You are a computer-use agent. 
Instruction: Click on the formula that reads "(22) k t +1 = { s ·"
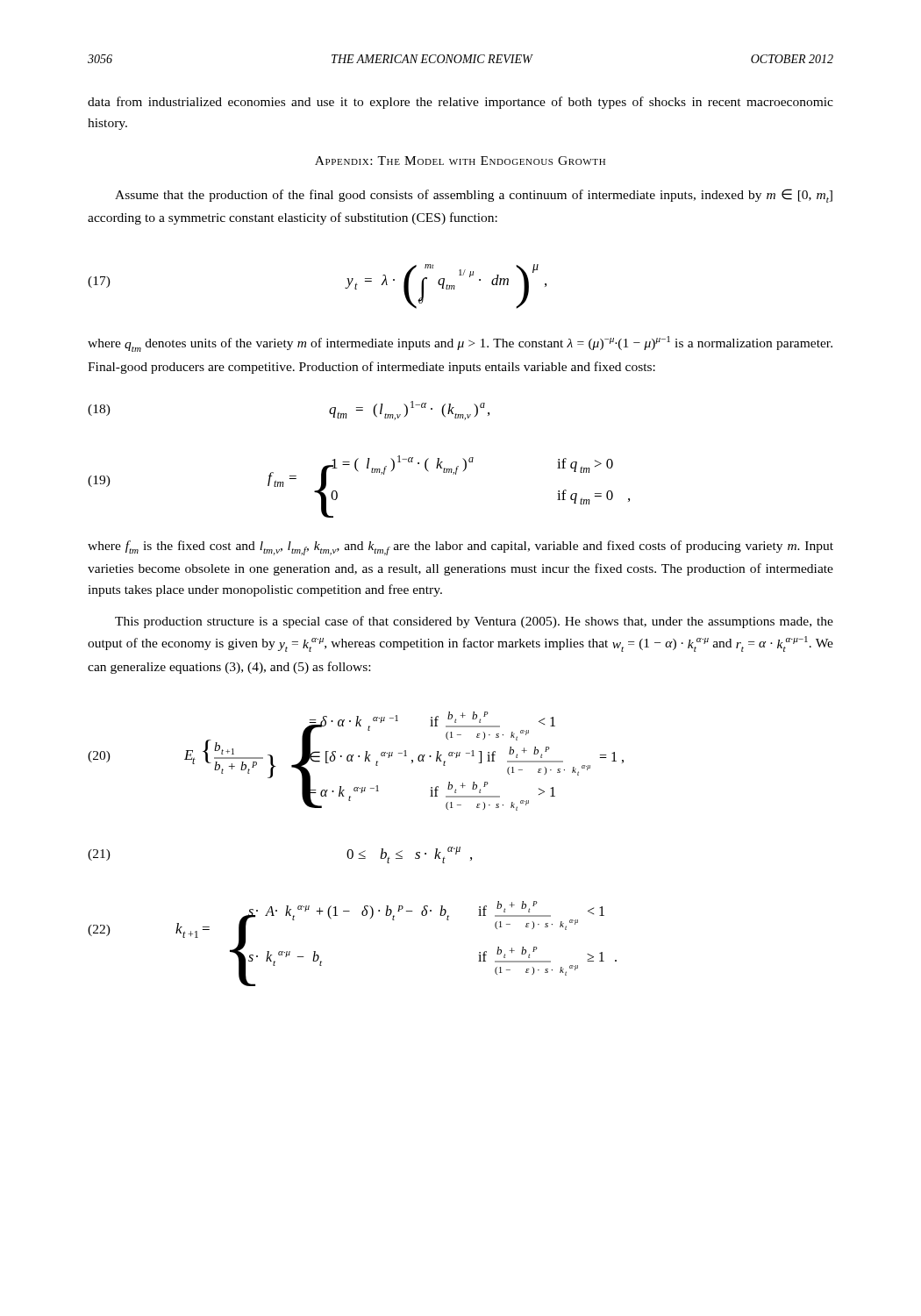point(460,940)
